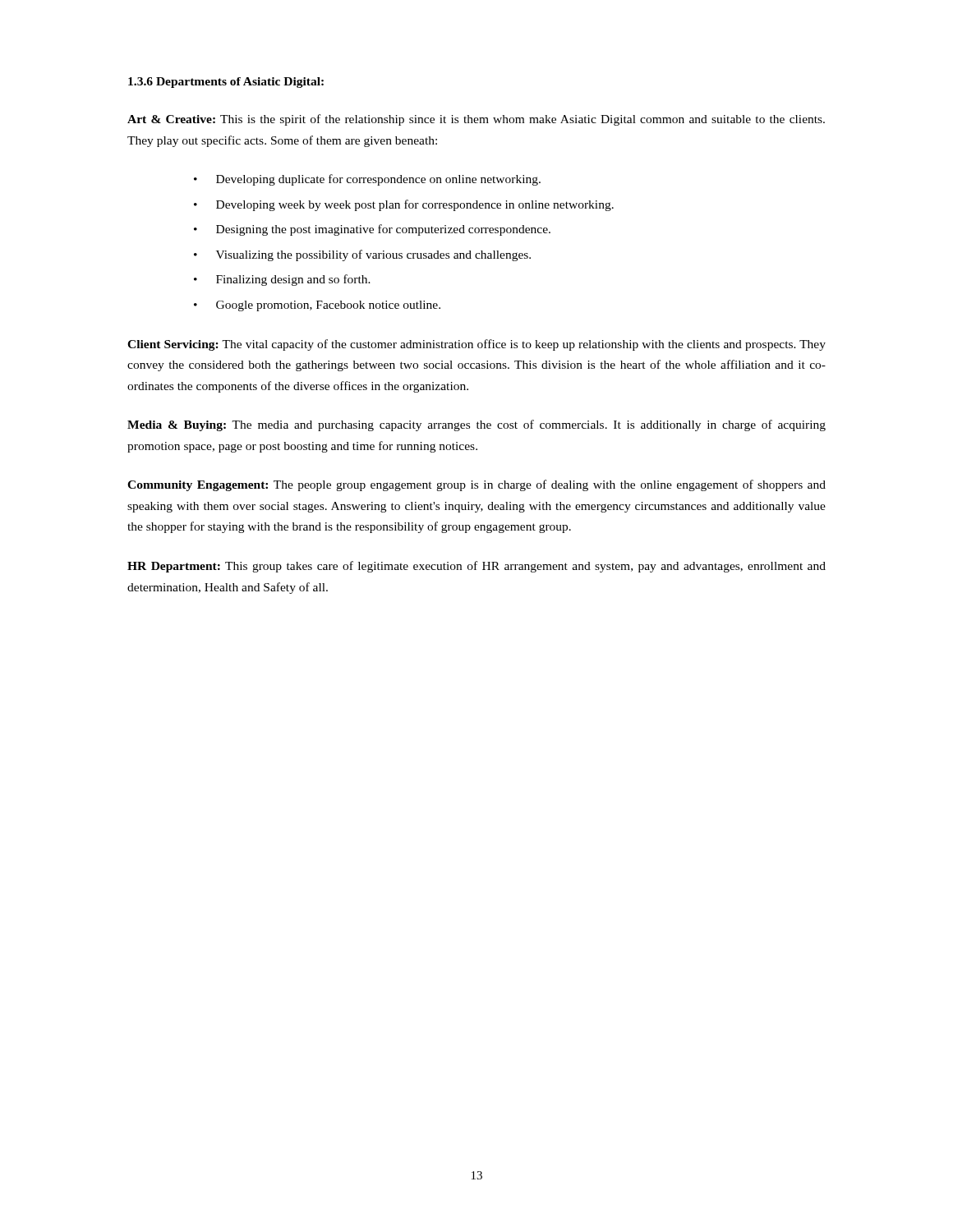Locate the text "Google promotion, Facebook notice outline."

point(328,304)
